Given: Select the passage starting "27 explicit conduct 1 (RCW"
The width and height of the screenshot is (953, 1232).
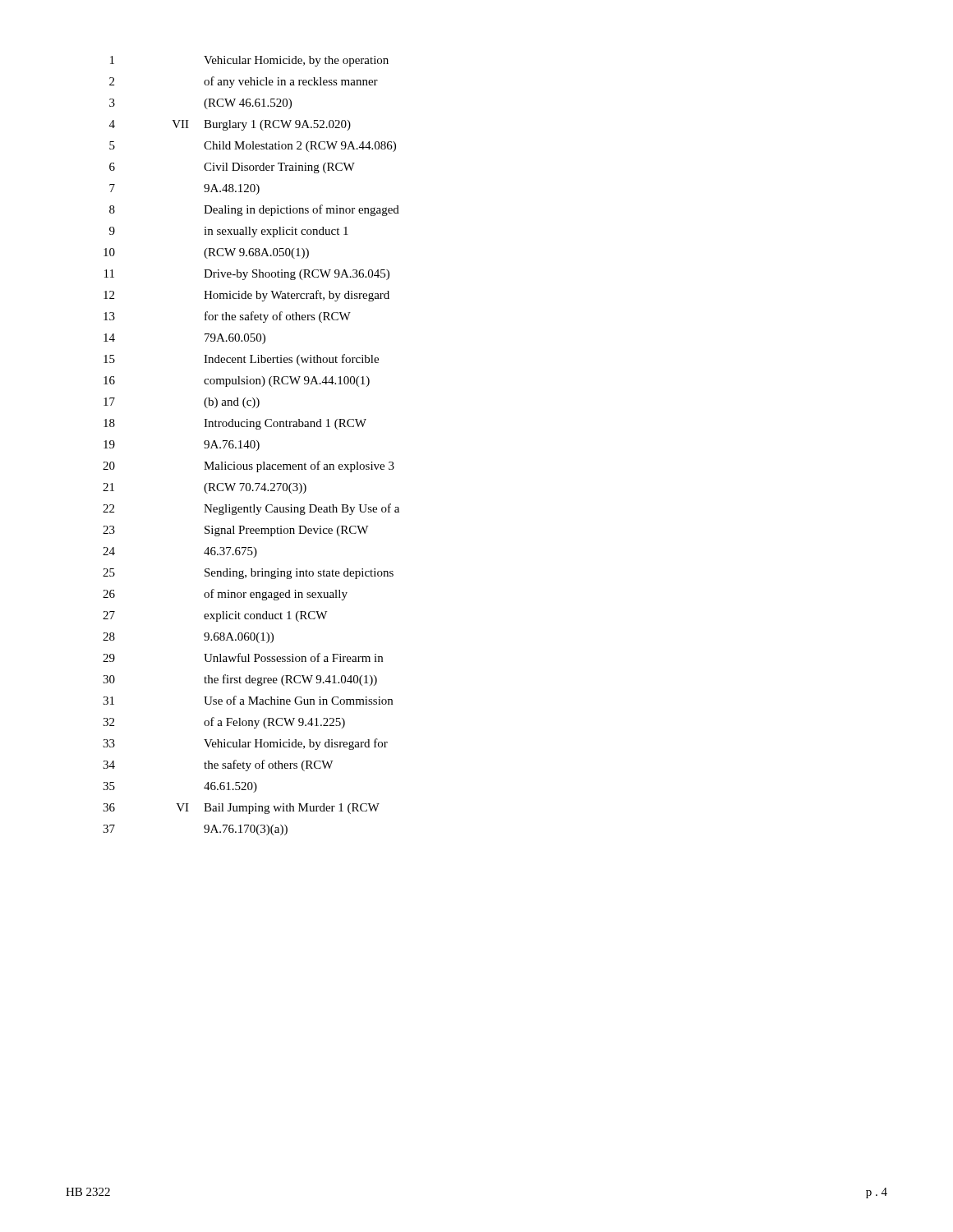Looking at the screenshot, I should pos(215,616).
